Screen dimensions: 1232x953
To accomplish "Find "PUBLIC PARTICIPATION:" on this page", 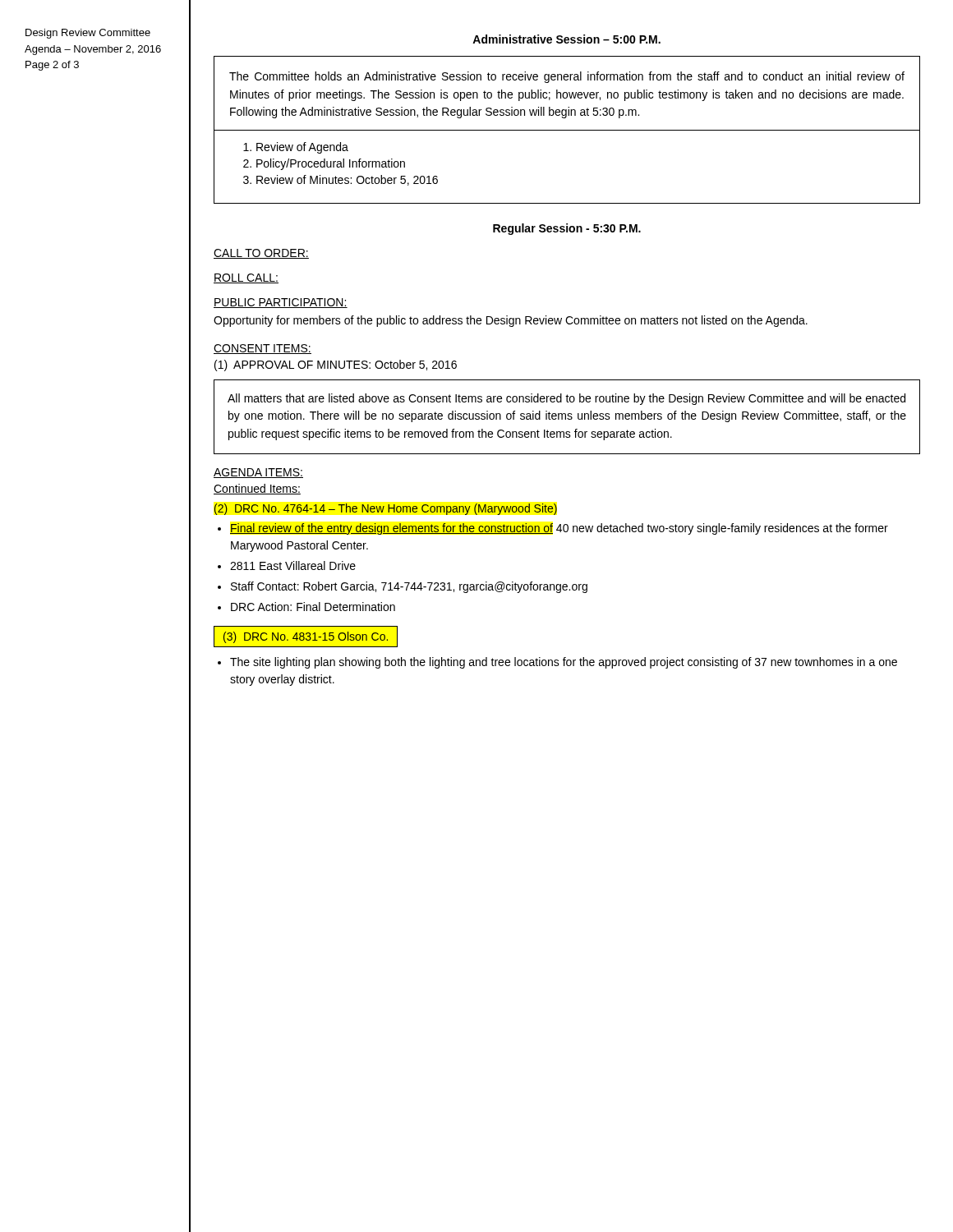I will (x=280, y=302).
